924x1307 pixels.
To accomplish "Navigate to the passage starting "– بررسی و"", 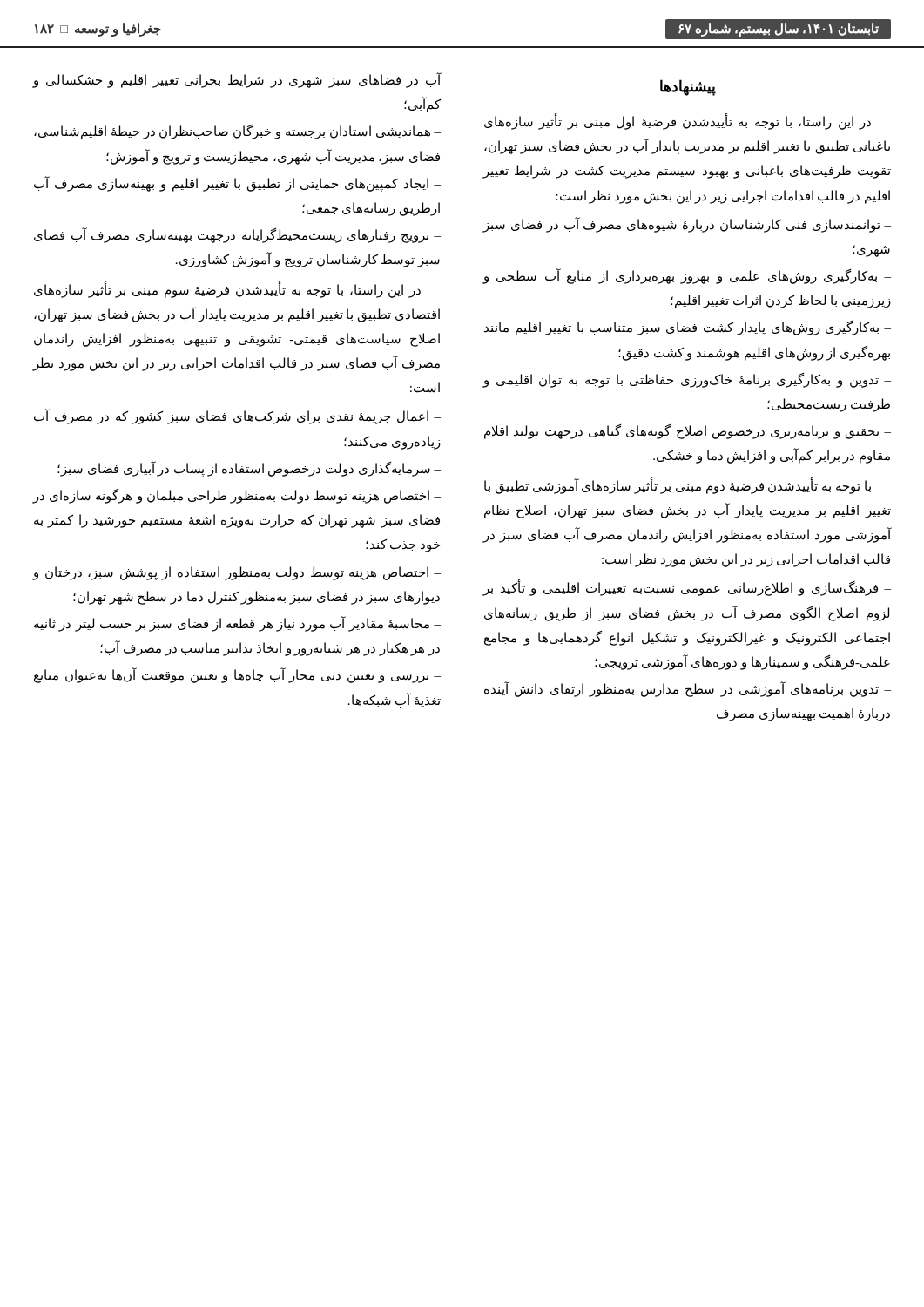I will click(237, 688).
